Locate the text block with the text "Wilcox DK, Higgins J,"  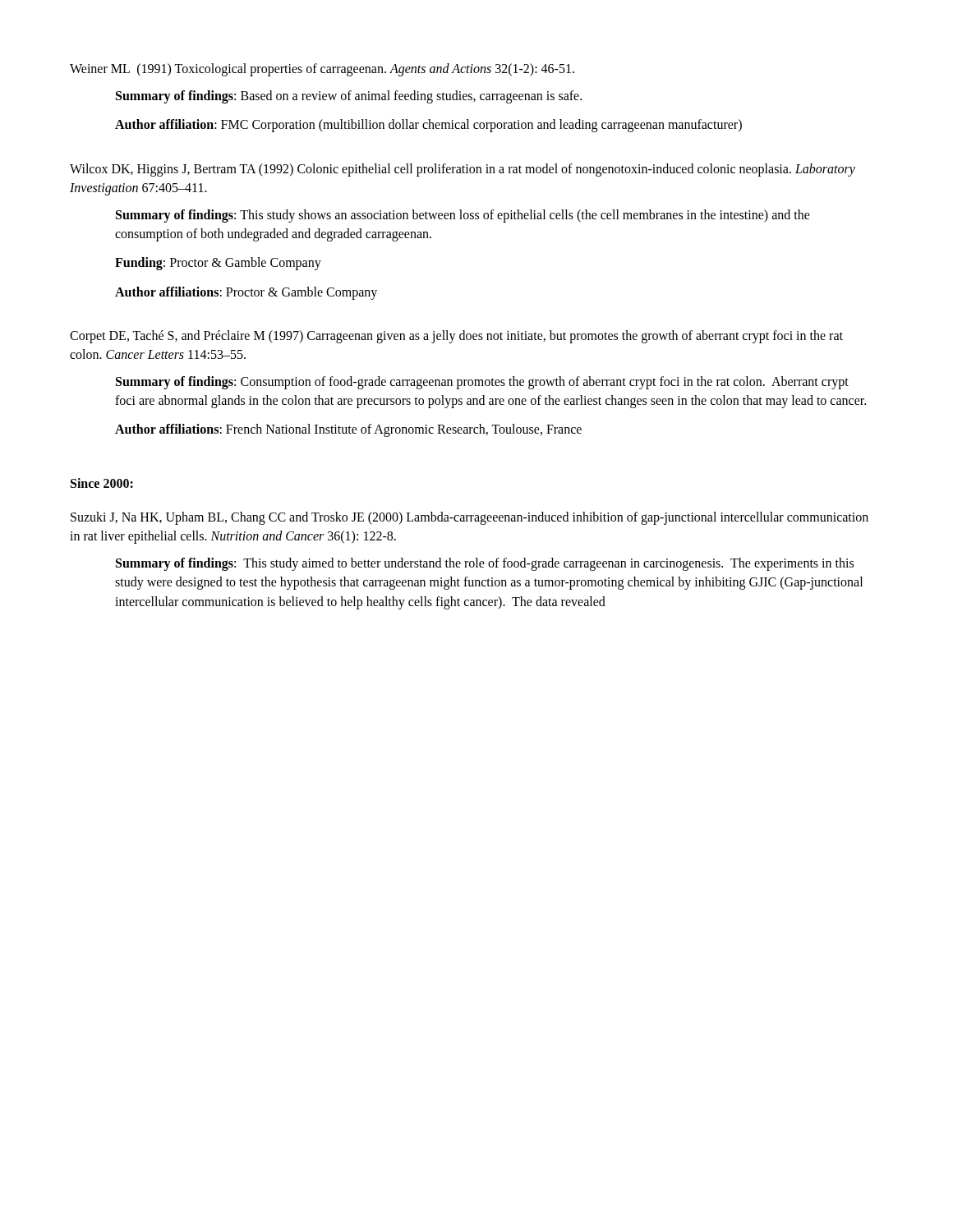[470, 230]
